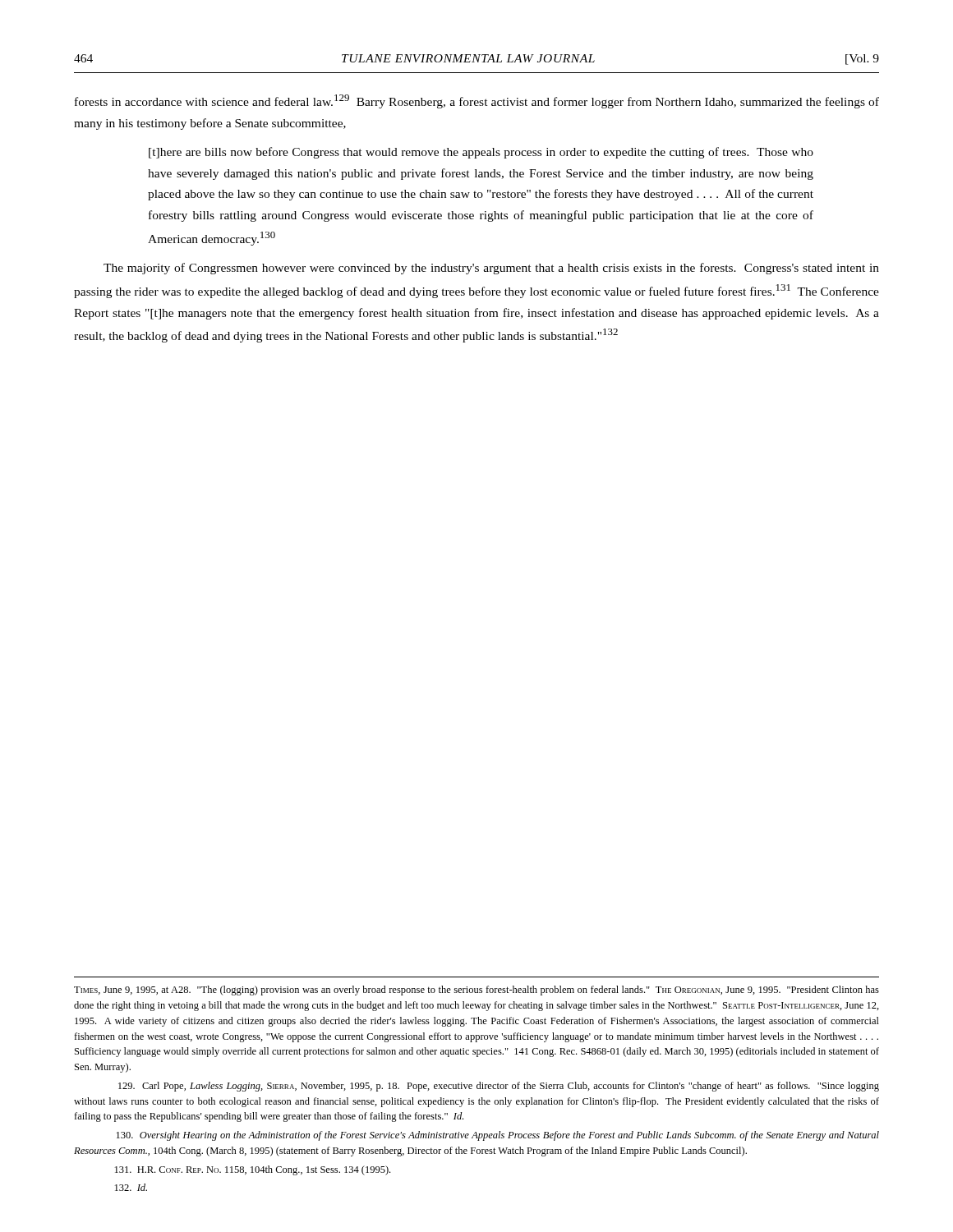Click on the element starting "Times, June 9, 1995, at A28. "The (logging)"

pyautogui.click(x=476, y=1029)
